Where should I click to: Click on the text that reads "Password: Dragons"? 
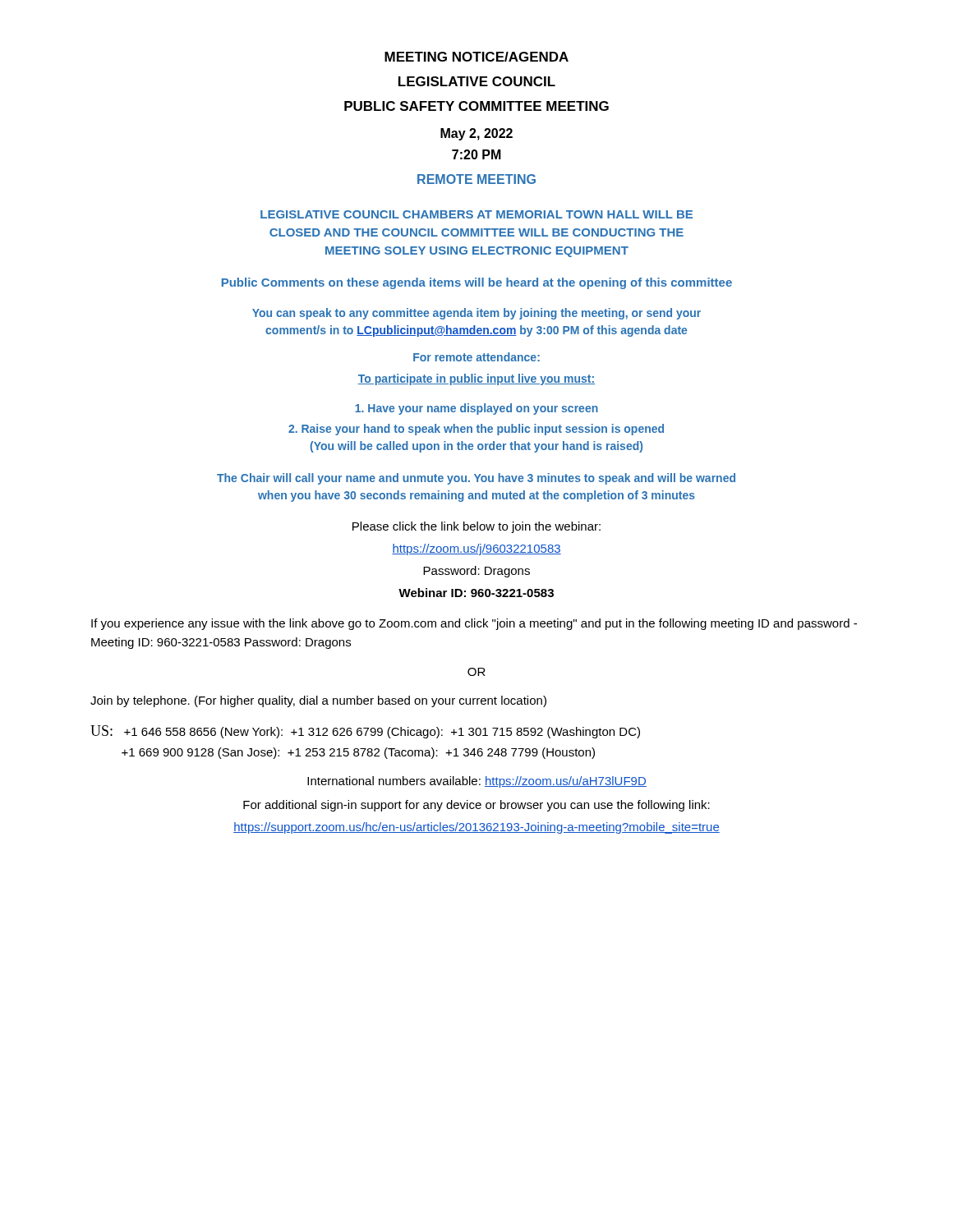tap(476, 570)
